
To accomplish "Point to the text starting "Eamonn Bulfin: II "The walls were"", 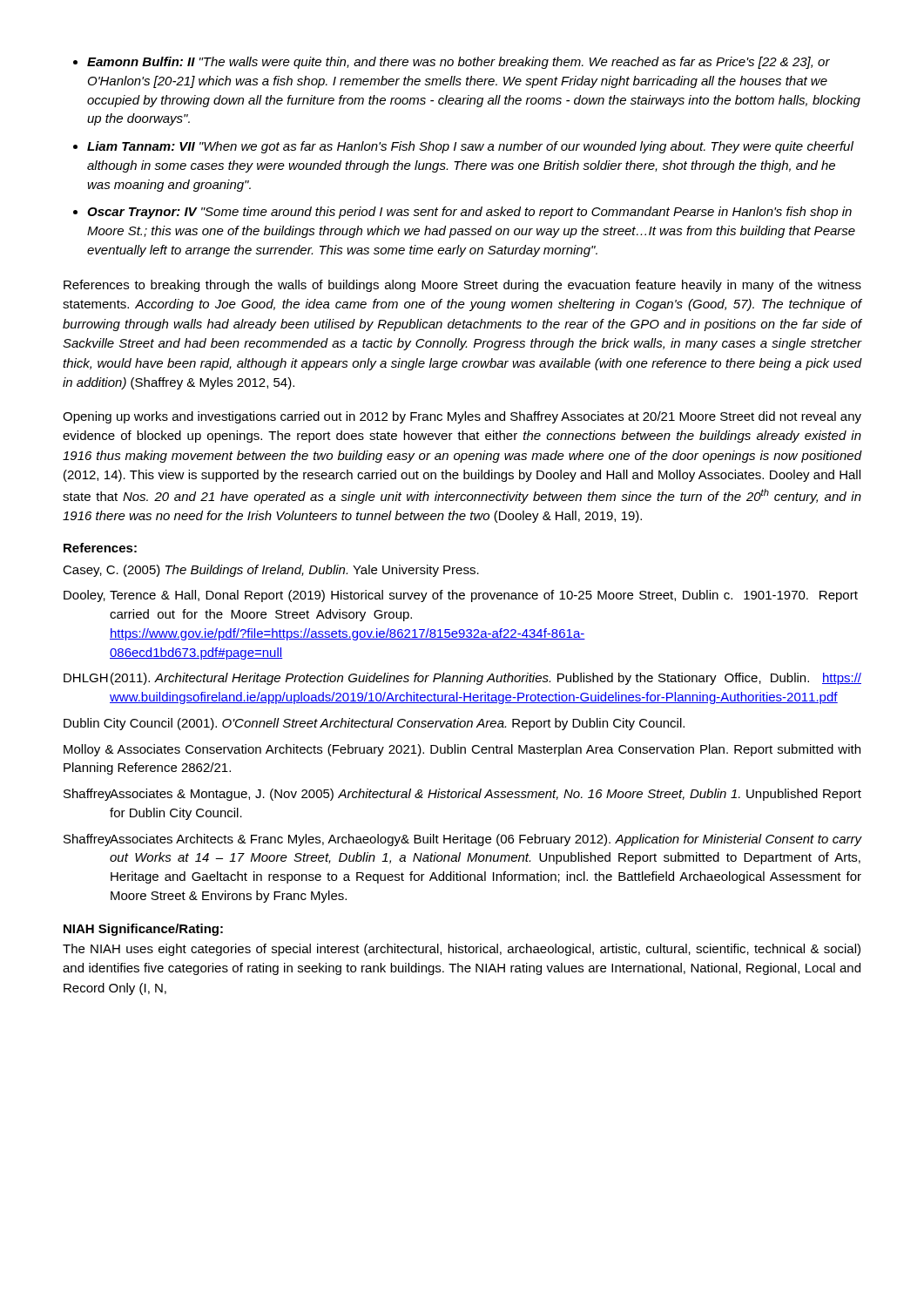I will pos(474,90).
